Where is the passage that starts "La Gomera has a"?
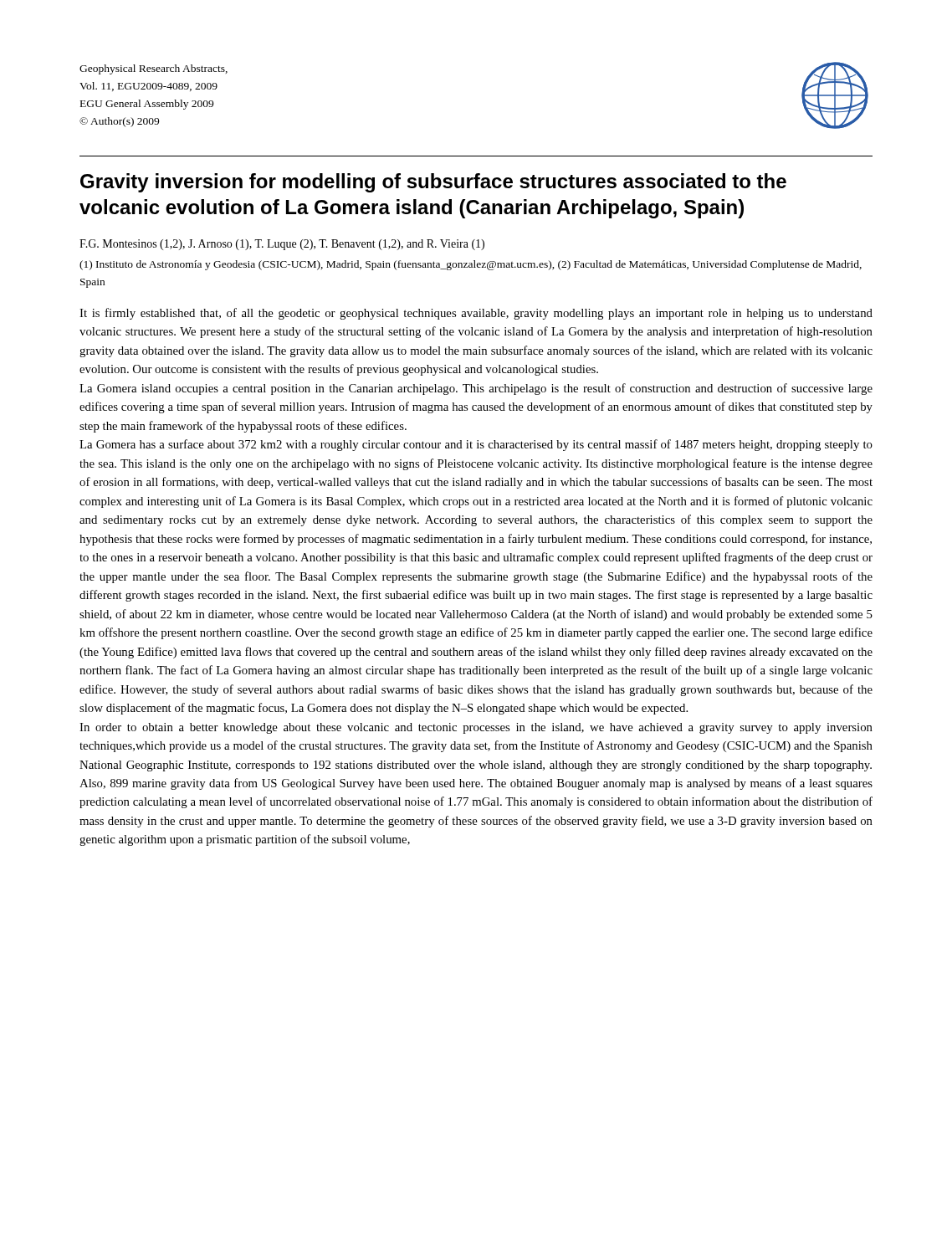952x1255 pixels. 476,576
